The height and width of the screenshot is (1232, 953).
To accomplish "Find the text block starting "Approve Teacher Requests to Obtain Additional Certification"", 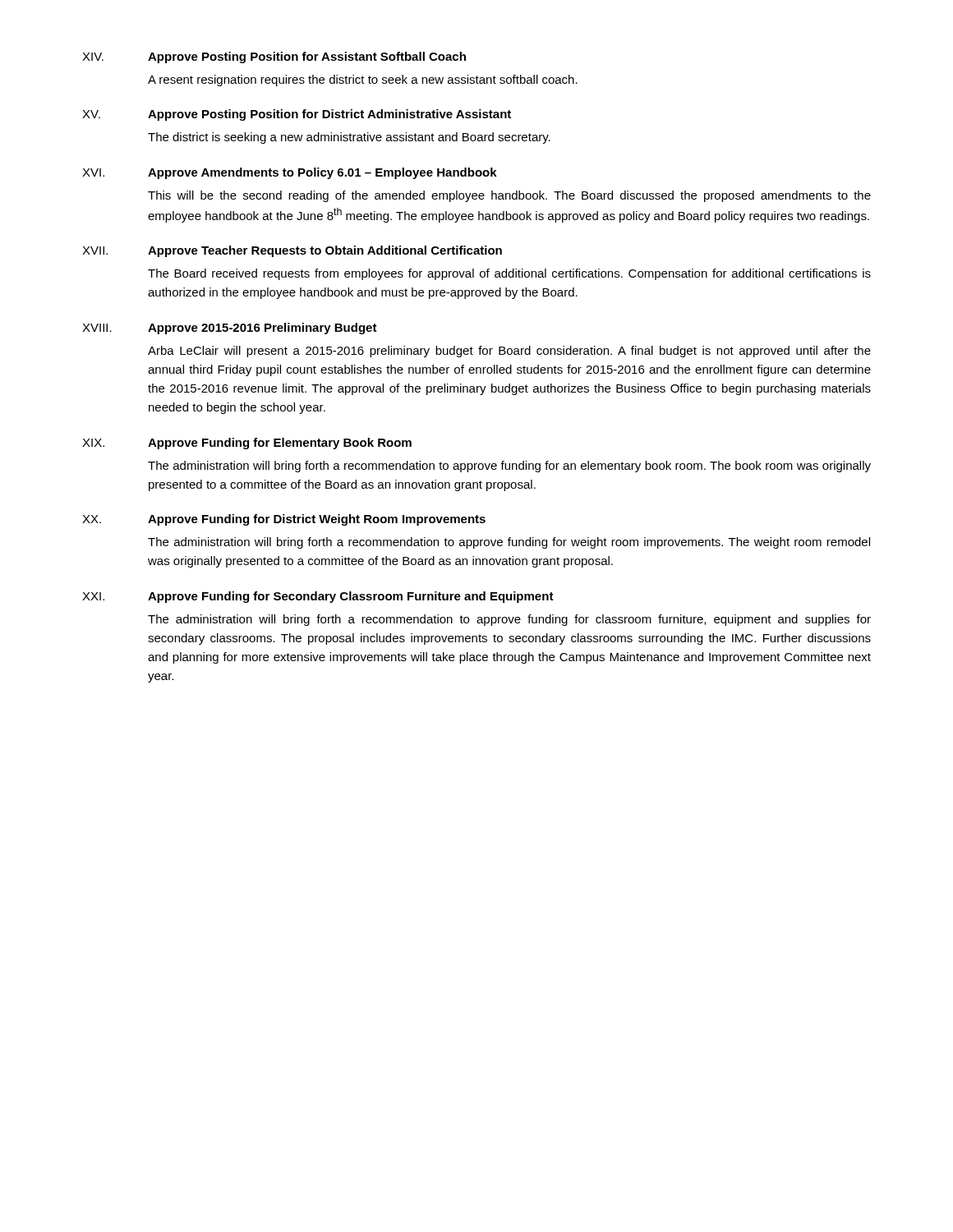I will [x=325, y=250].
